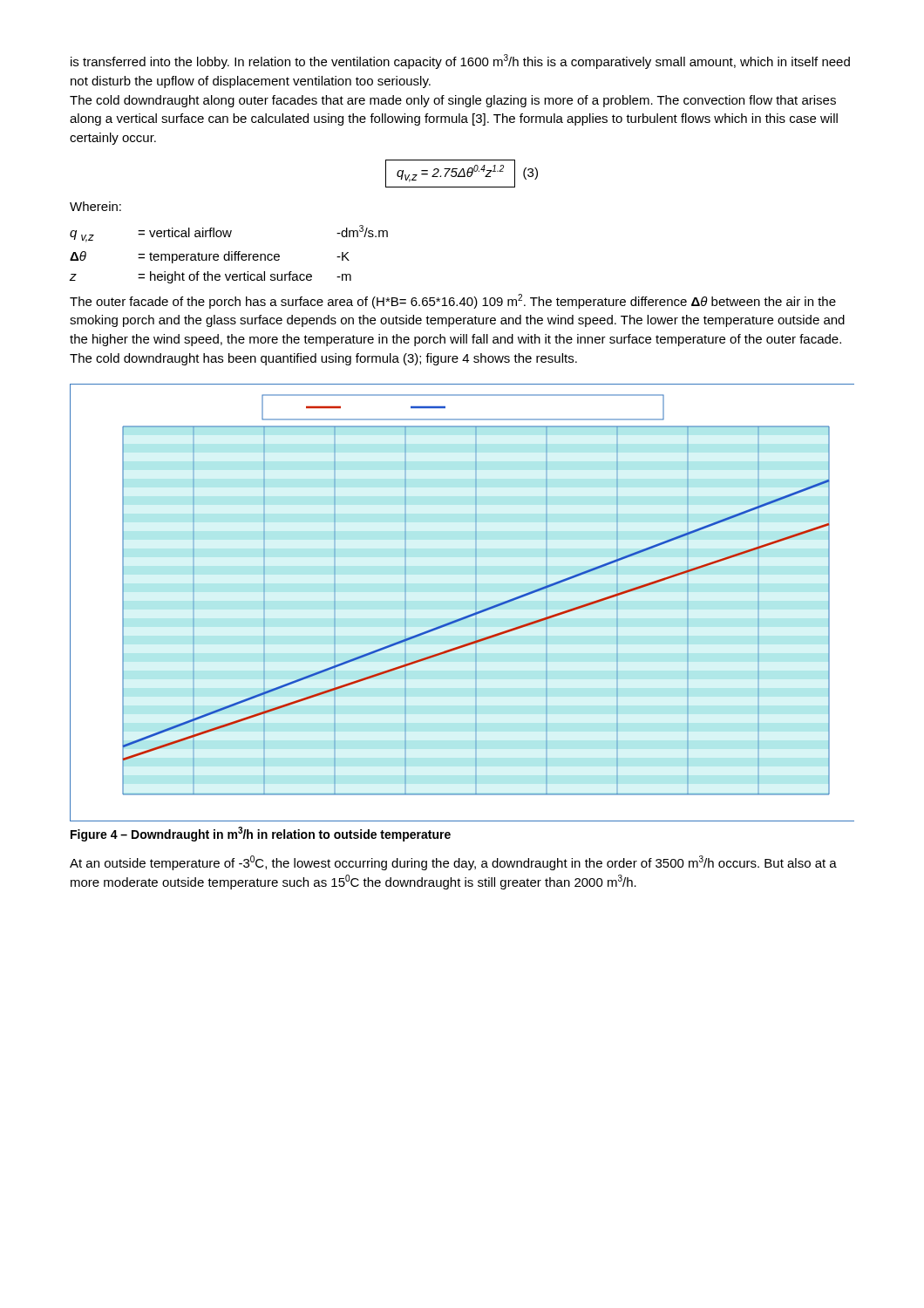Find the line chart
Image resolution: width=924 pixels, height=1308 pixels.
click(x=462, y=602)
